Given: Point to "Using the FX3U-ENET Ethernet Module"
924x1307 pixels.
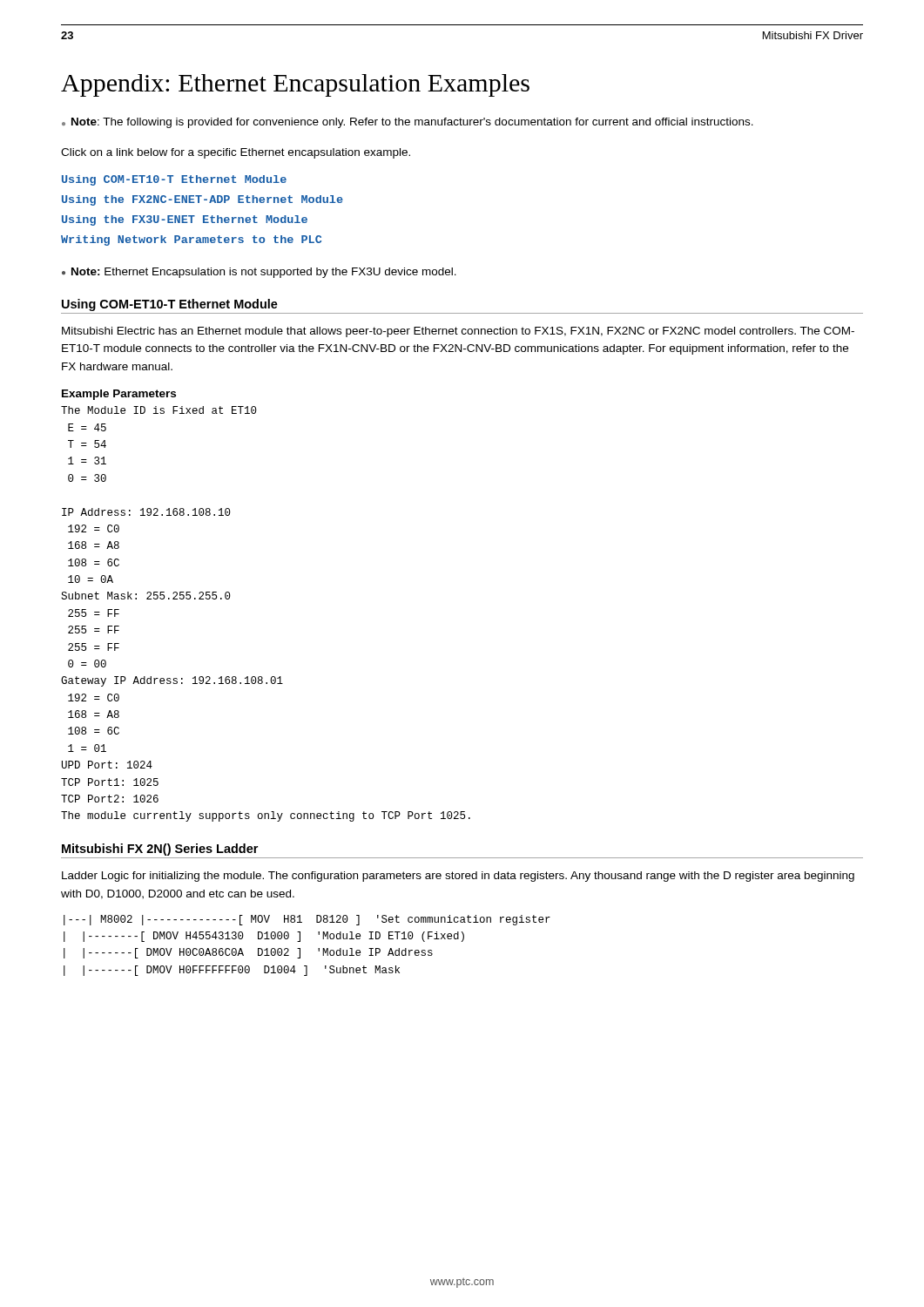Looking at the screenshot, I should tap(185, 220).
